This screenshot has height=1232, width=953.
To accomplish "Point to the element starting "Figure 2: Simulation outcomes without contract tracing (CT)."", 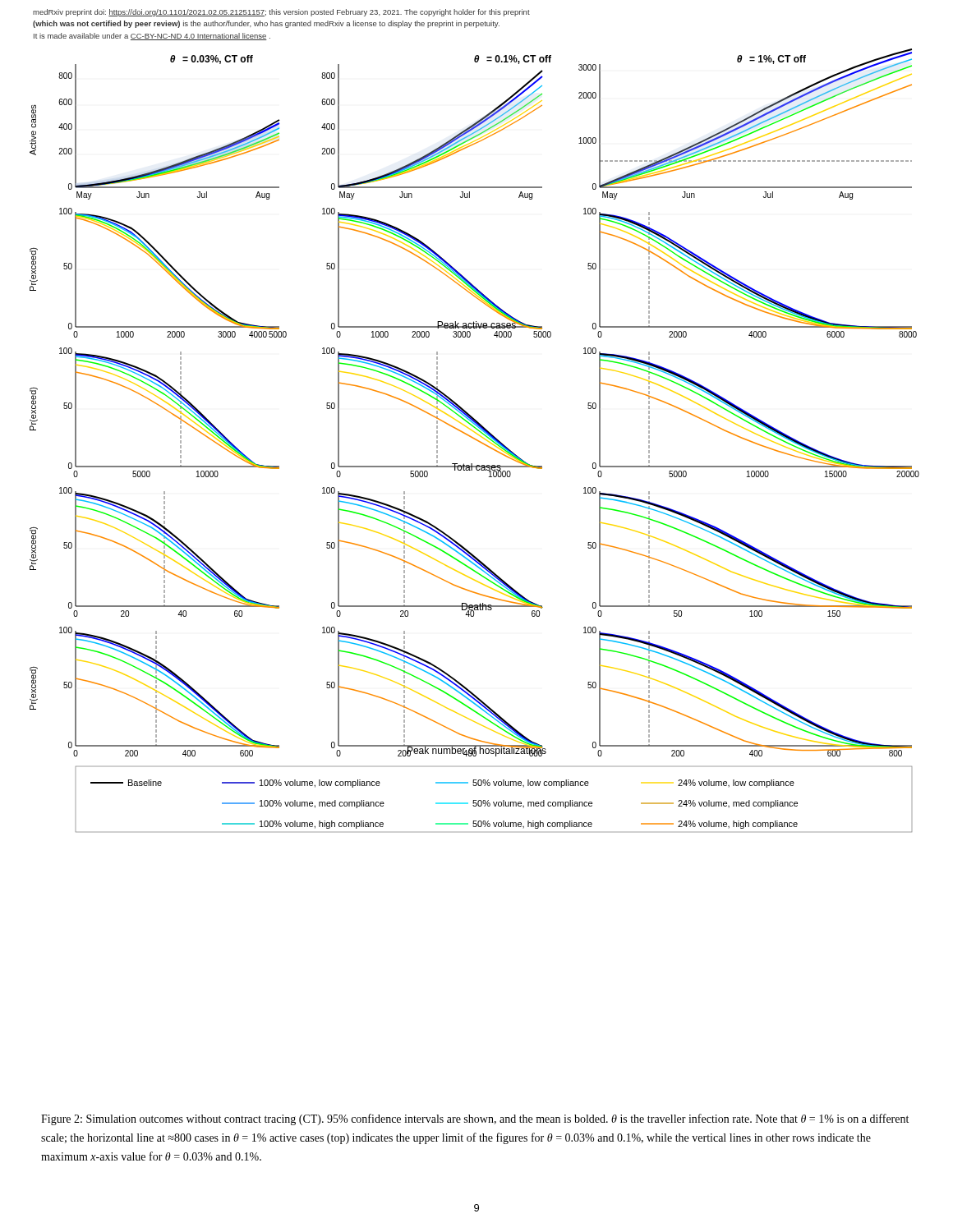I will click(475, 1138).
